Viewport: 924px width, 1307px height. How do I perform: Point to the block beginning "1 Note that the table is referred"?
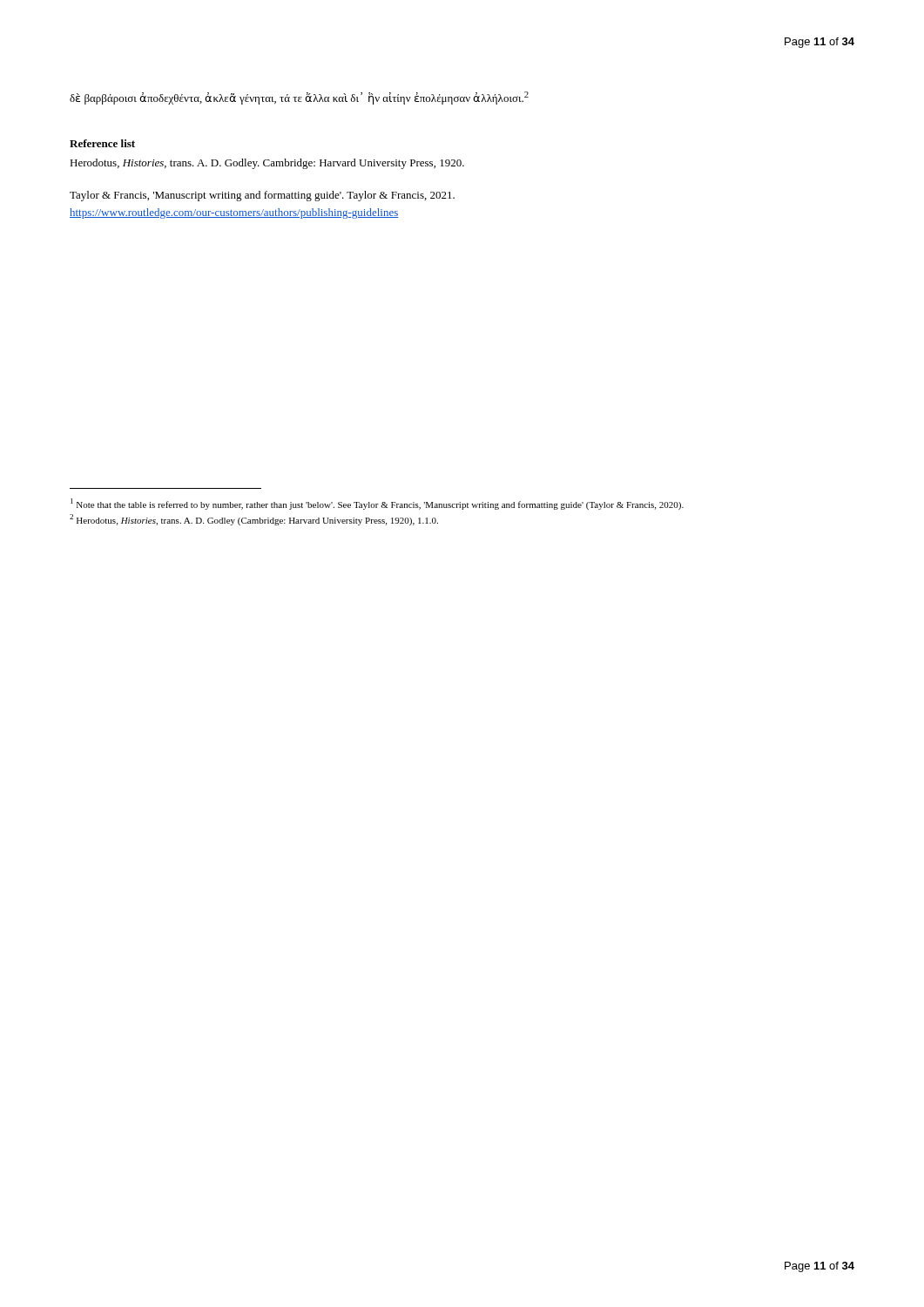(377, 511)
